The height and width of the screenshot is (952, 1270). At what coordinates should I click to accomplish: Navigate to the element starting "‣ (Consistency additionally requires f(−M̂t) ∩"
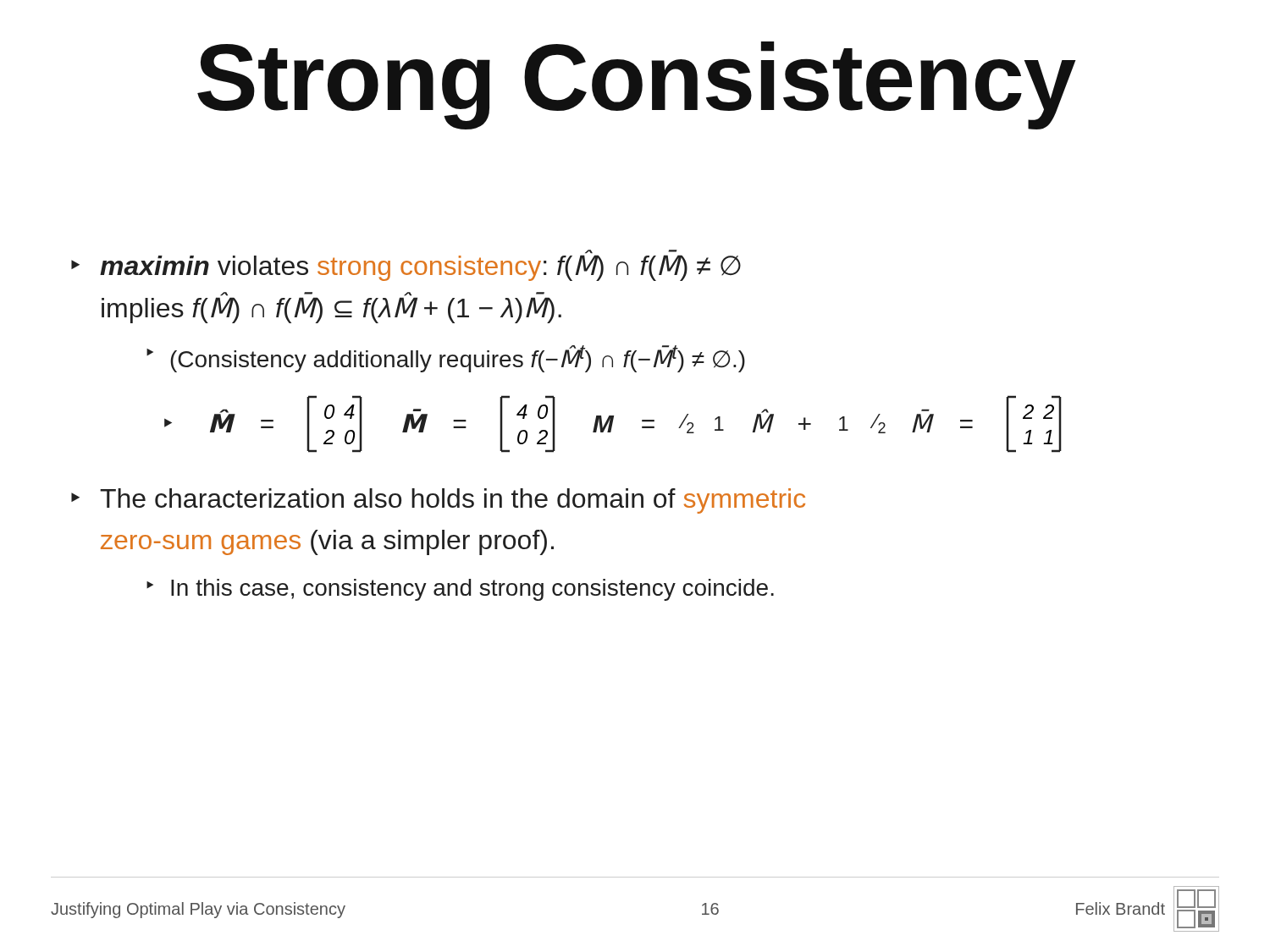tap(445, 358)
